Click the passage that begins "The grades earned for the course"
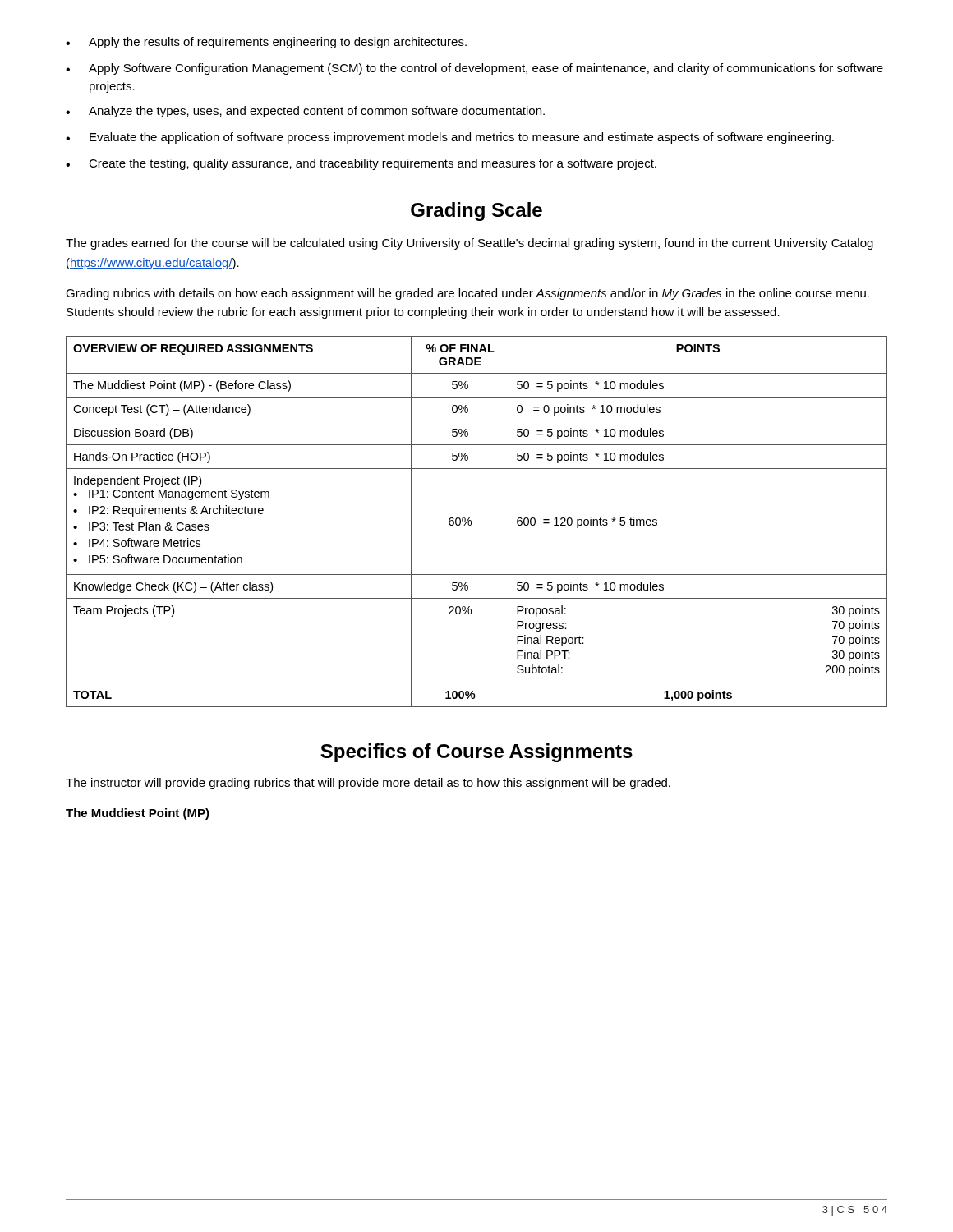The image size is (953, 1232). (470, 252)
